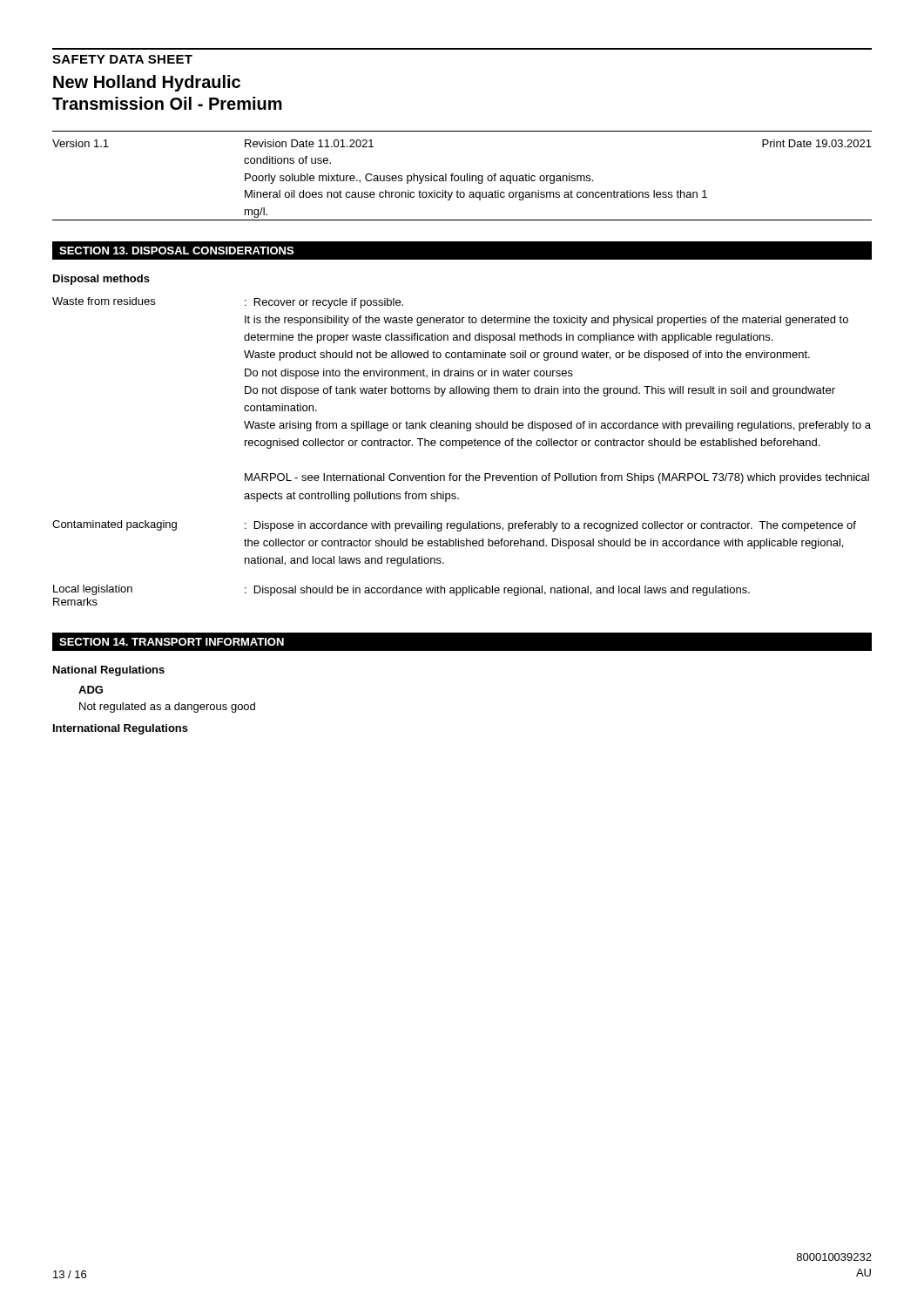Select the passage starting "SAFETY DATA SHEET New Holland HydraulicTransmission Oil -"
The height and width of the screenshot is (1307, 924).
122,59
